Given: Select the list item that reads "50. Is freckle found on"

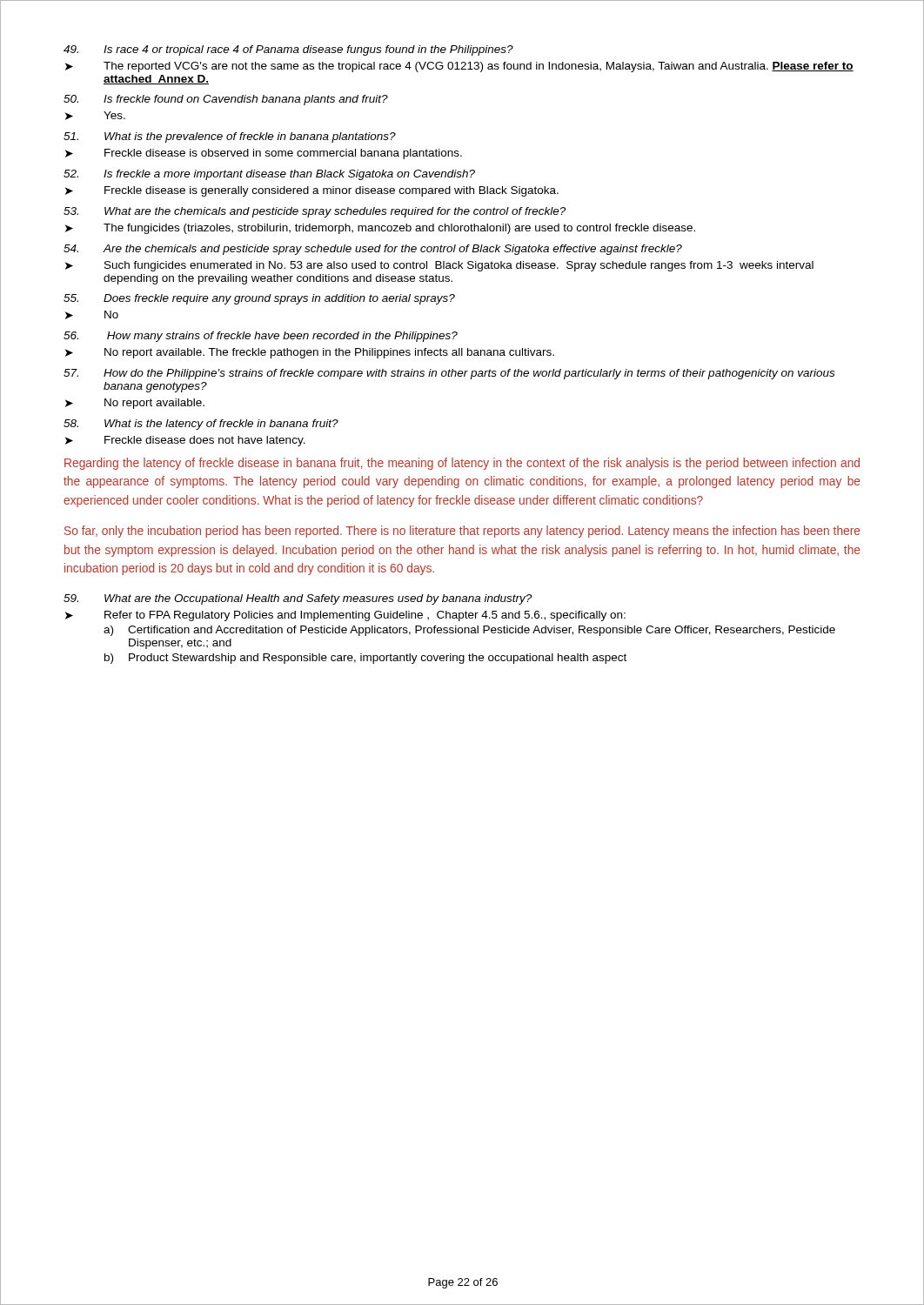Looking at the screenshot, I should point(226,100).
